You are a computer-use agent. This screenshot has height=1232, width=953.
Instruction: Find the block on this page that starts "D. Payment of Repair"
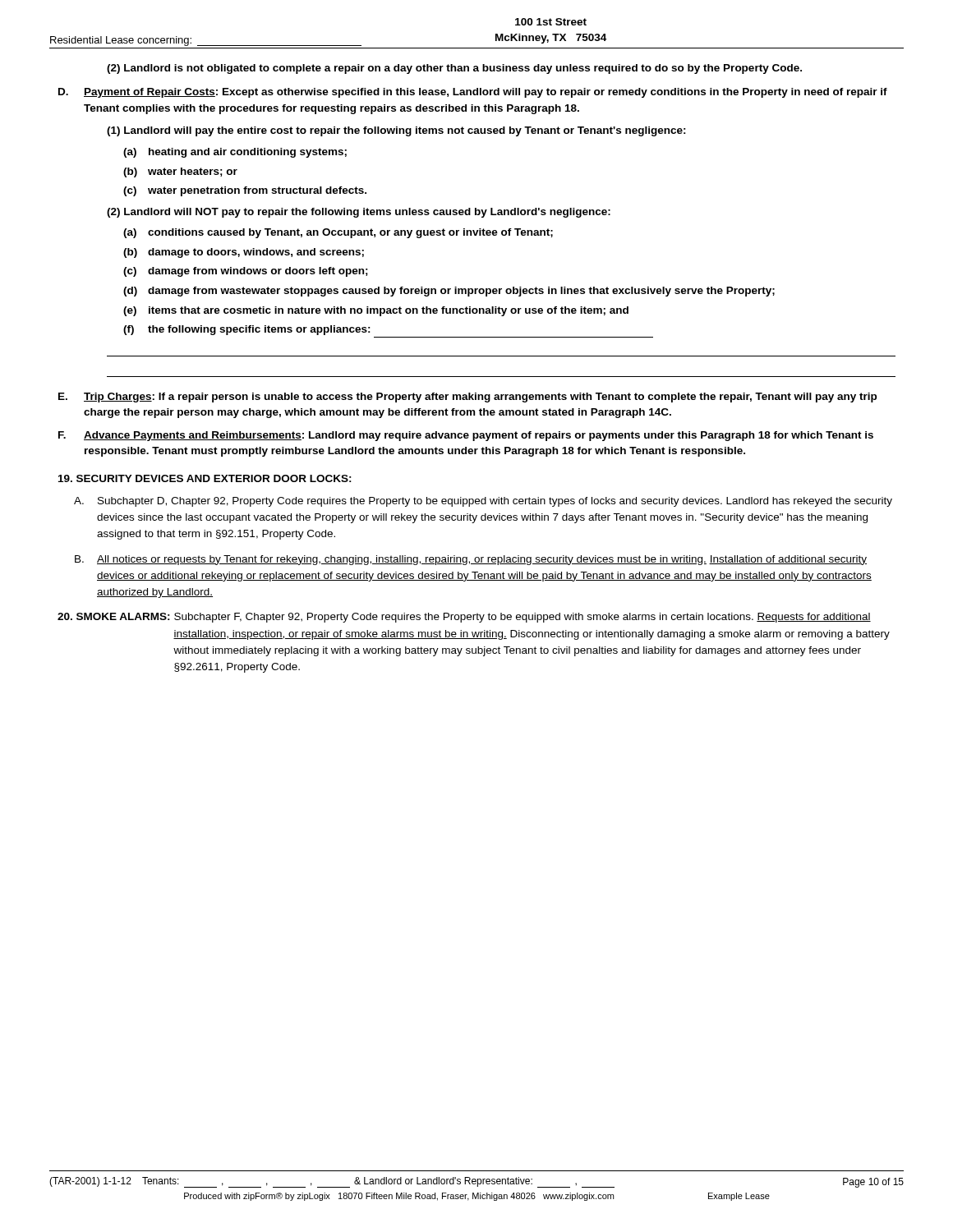tap(476, 100)
